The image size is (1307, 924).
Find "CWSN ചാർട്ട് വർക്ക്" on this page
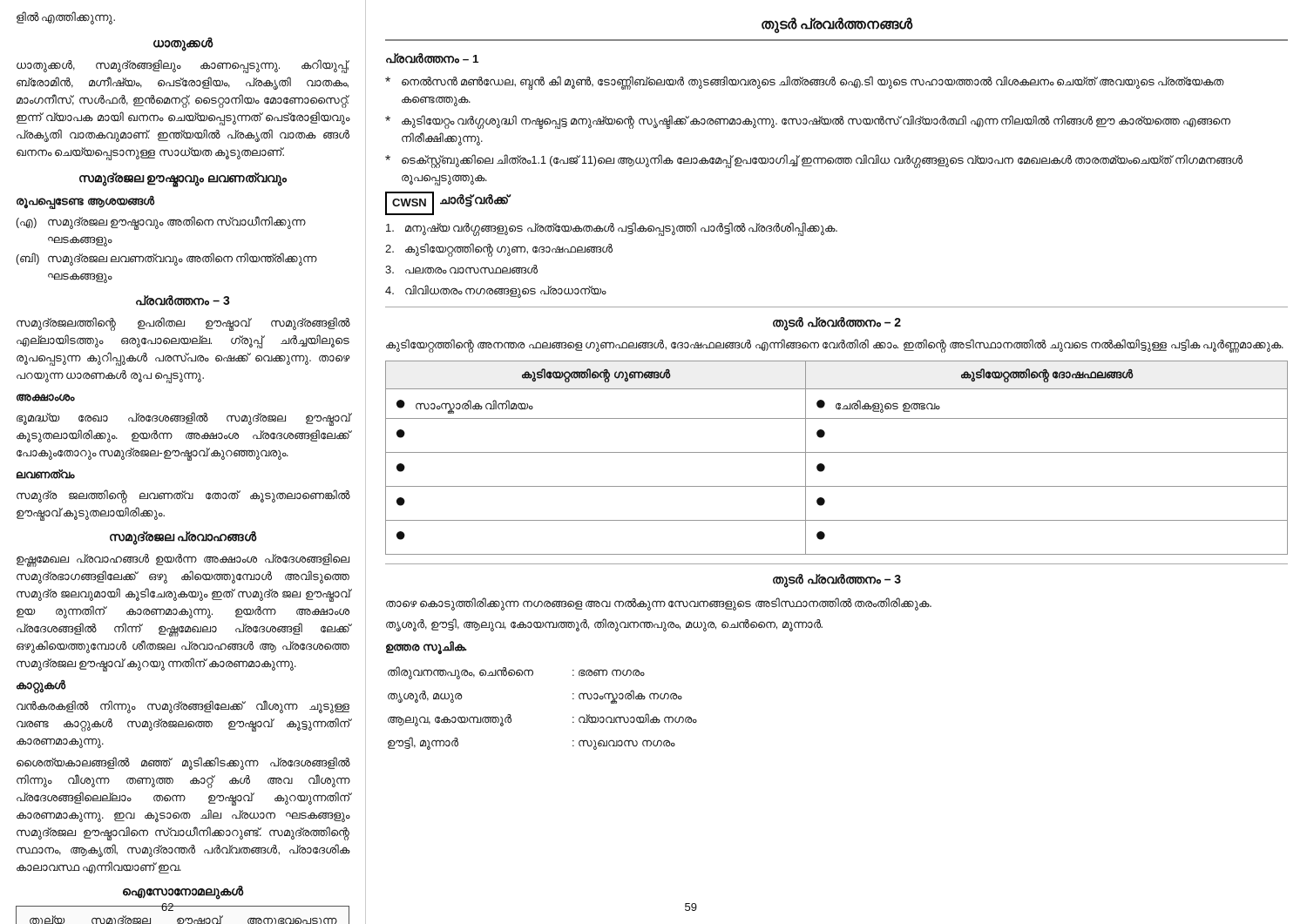tap(447, 203)
